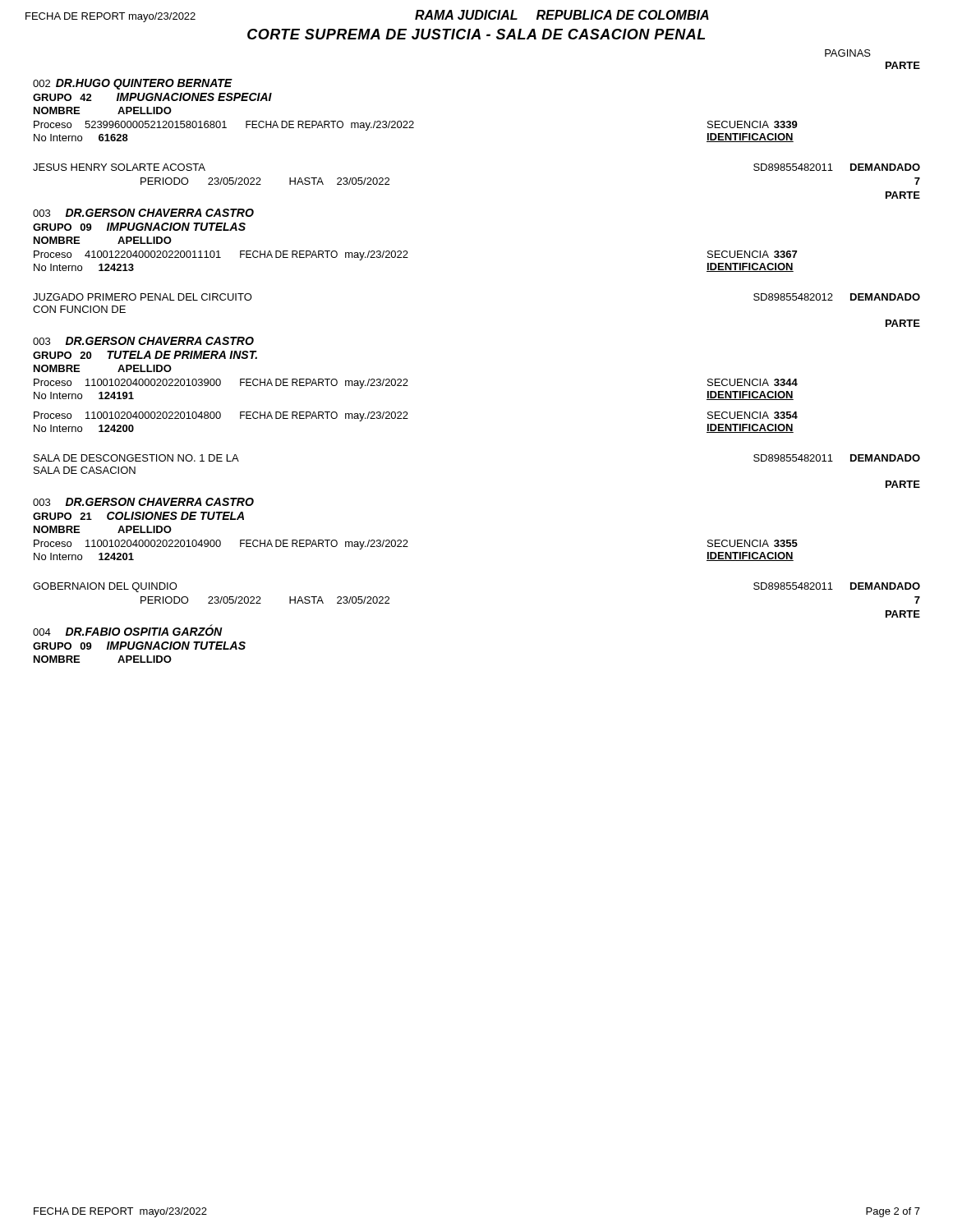This screenshot has height=1232, width=953.
Task: Select the passage starting "004 DR.FABIO OSPITIA GARZÓN GRUPO"
Action: pos(128,630)
